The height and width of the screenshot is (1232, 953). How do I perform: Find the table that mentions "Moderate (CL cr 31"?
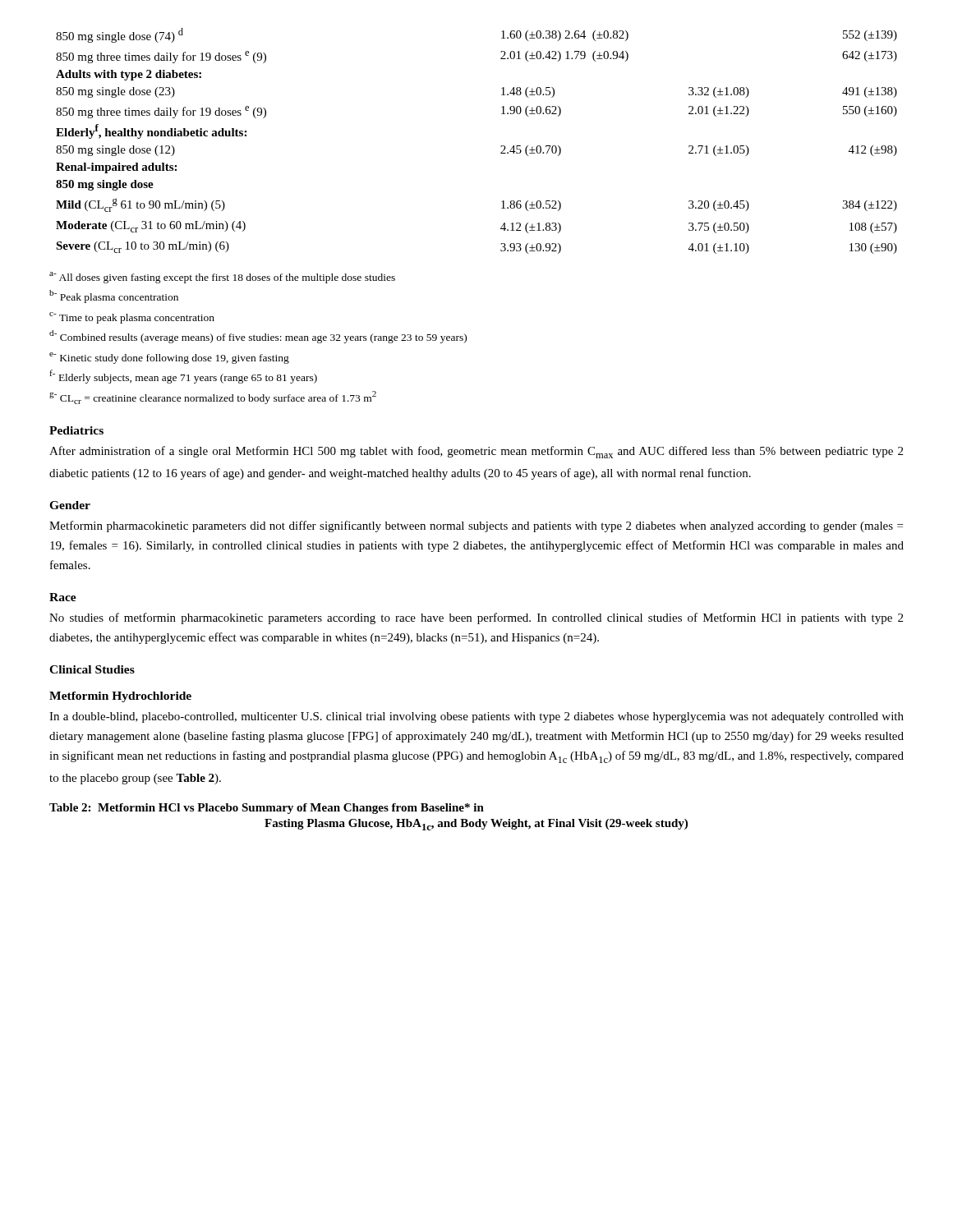(476, 141)
